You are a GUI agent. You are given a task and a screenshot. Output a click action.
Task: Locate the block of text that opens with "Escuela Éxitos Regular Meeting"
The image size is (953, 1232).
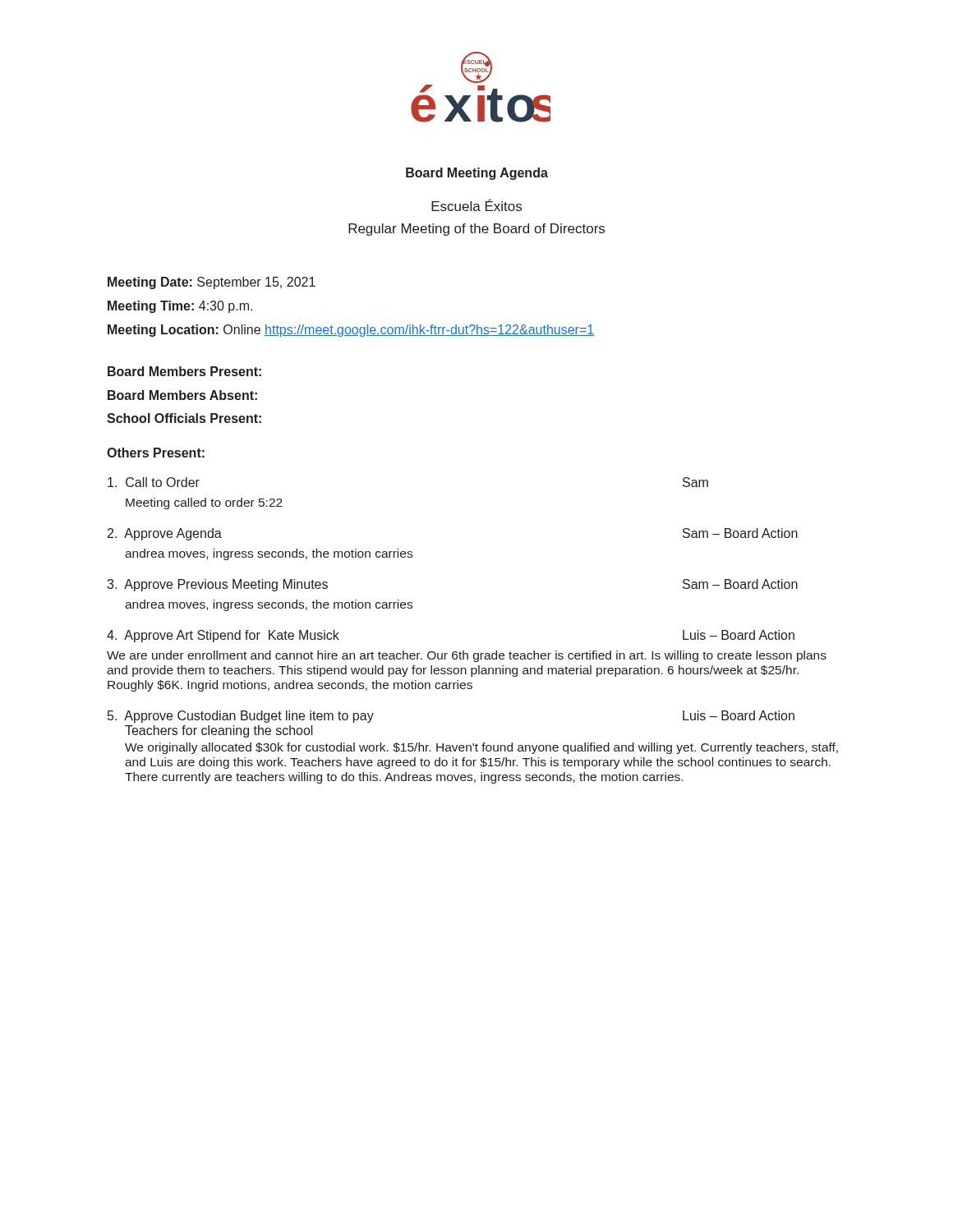pyautogui.click(x=476, y=218)
